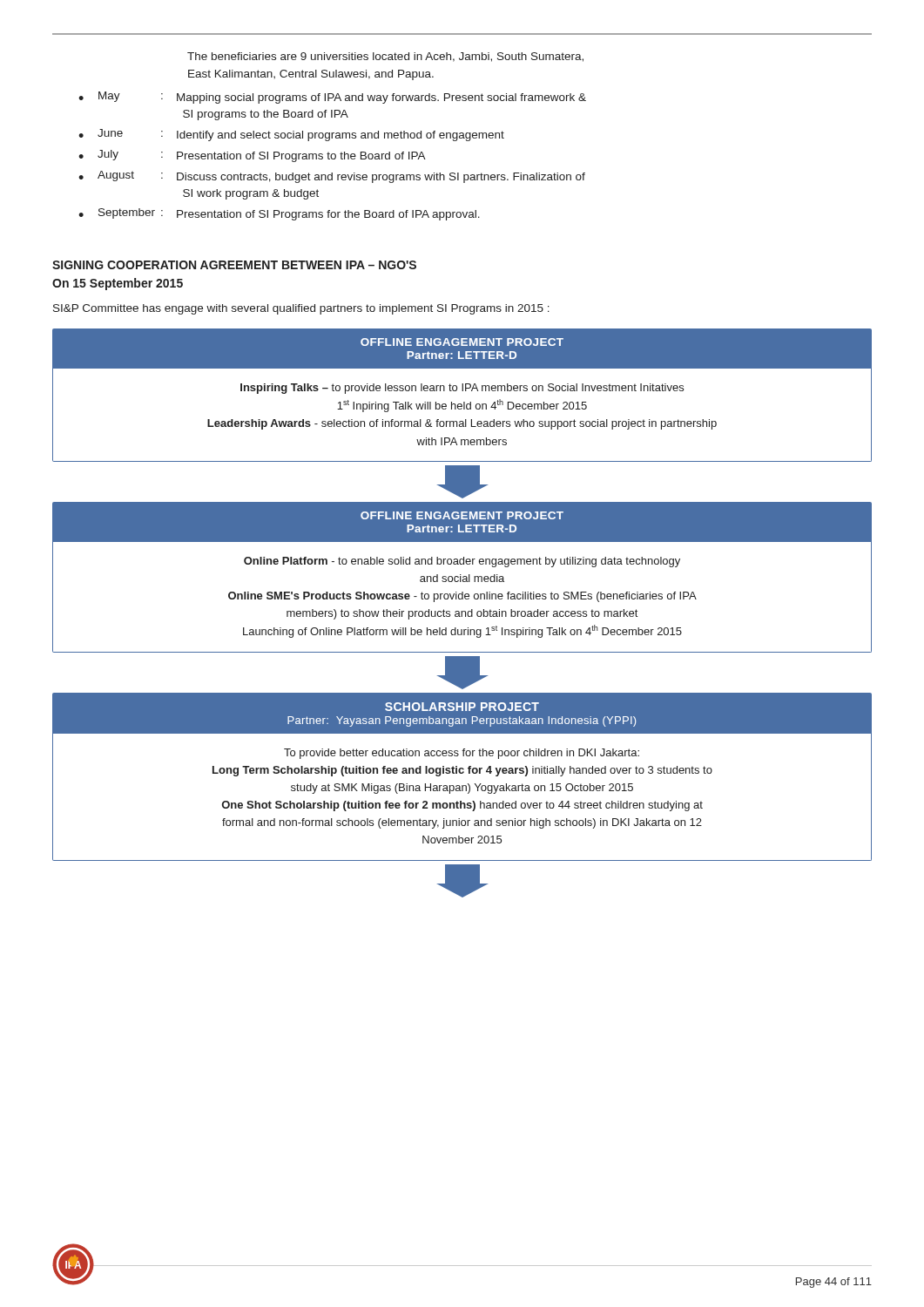Click on the text starting "The beneficiaries are 9"
Image resolution: width=924 pixels, height=1307 pixels.
(386, 65)
